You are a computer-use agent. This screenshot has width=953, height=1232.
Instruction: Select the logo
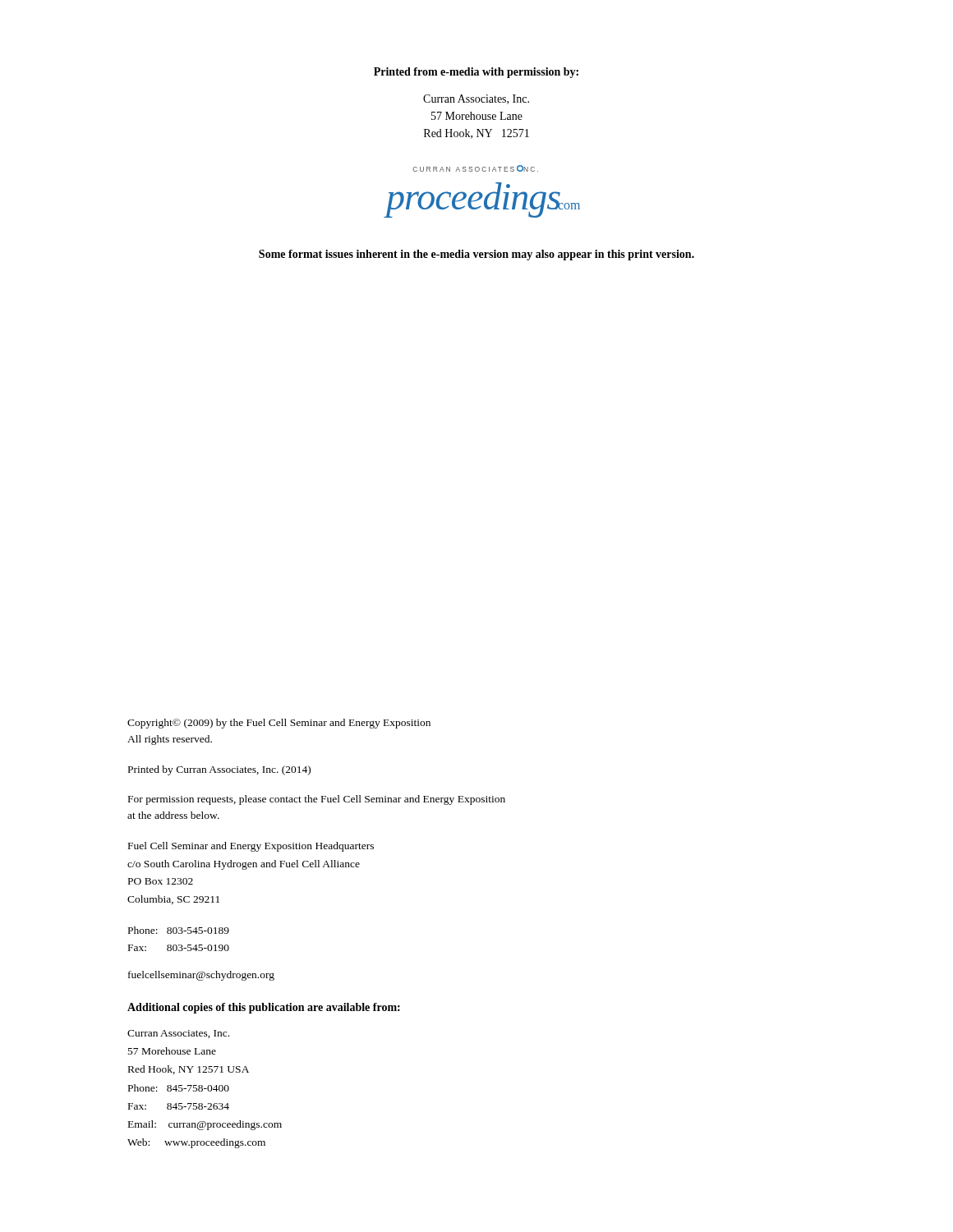[476, 193]
